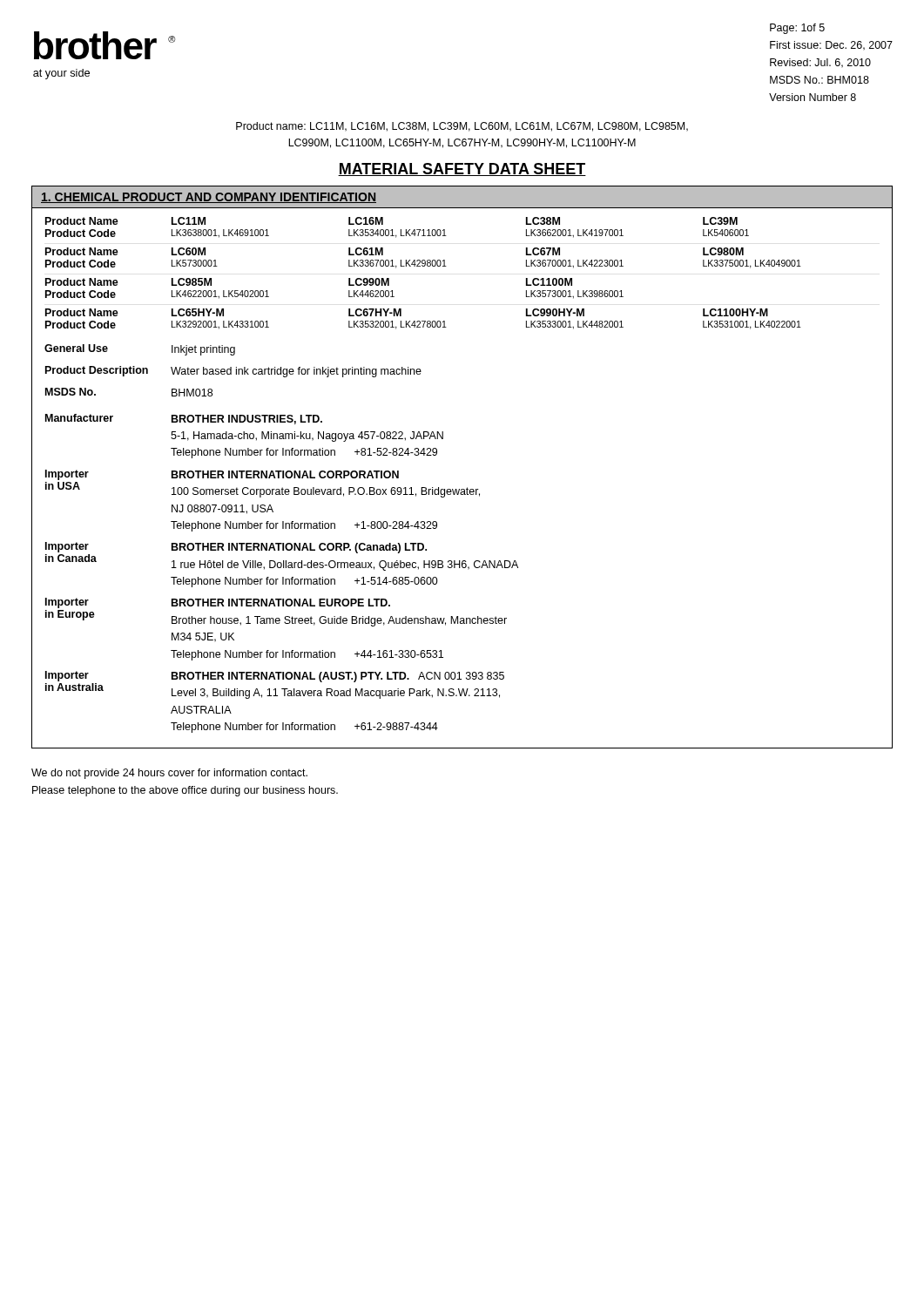The width and height of the screenshot is (924, 1307).
Task: Locate a logo
Action: pos(105,55)
